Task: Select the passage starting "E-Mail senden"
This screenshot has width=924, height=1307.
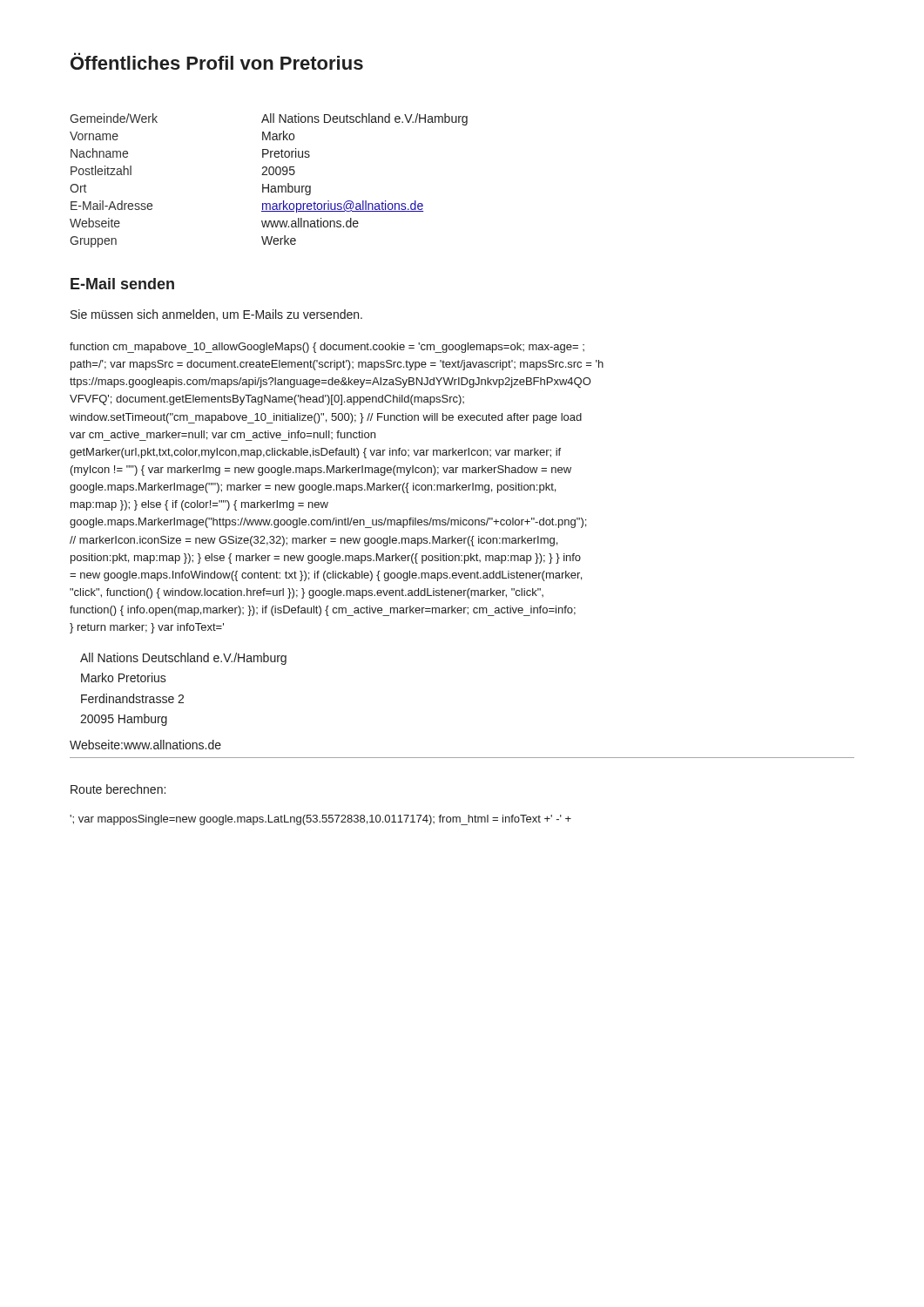Action: point(122,284)
